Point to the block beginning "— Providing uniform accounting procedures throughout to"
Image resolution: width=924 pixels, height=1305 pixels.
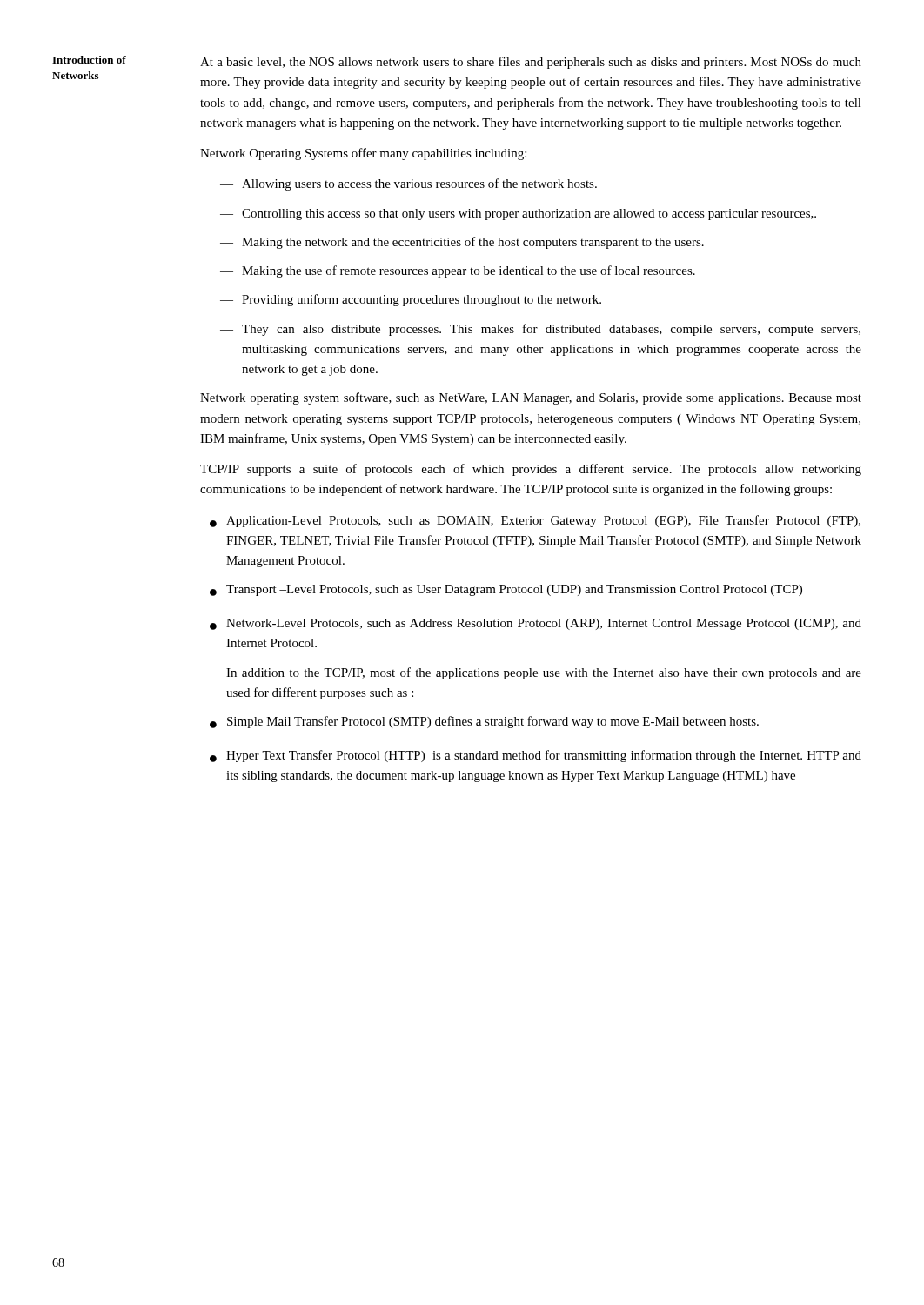531,300
